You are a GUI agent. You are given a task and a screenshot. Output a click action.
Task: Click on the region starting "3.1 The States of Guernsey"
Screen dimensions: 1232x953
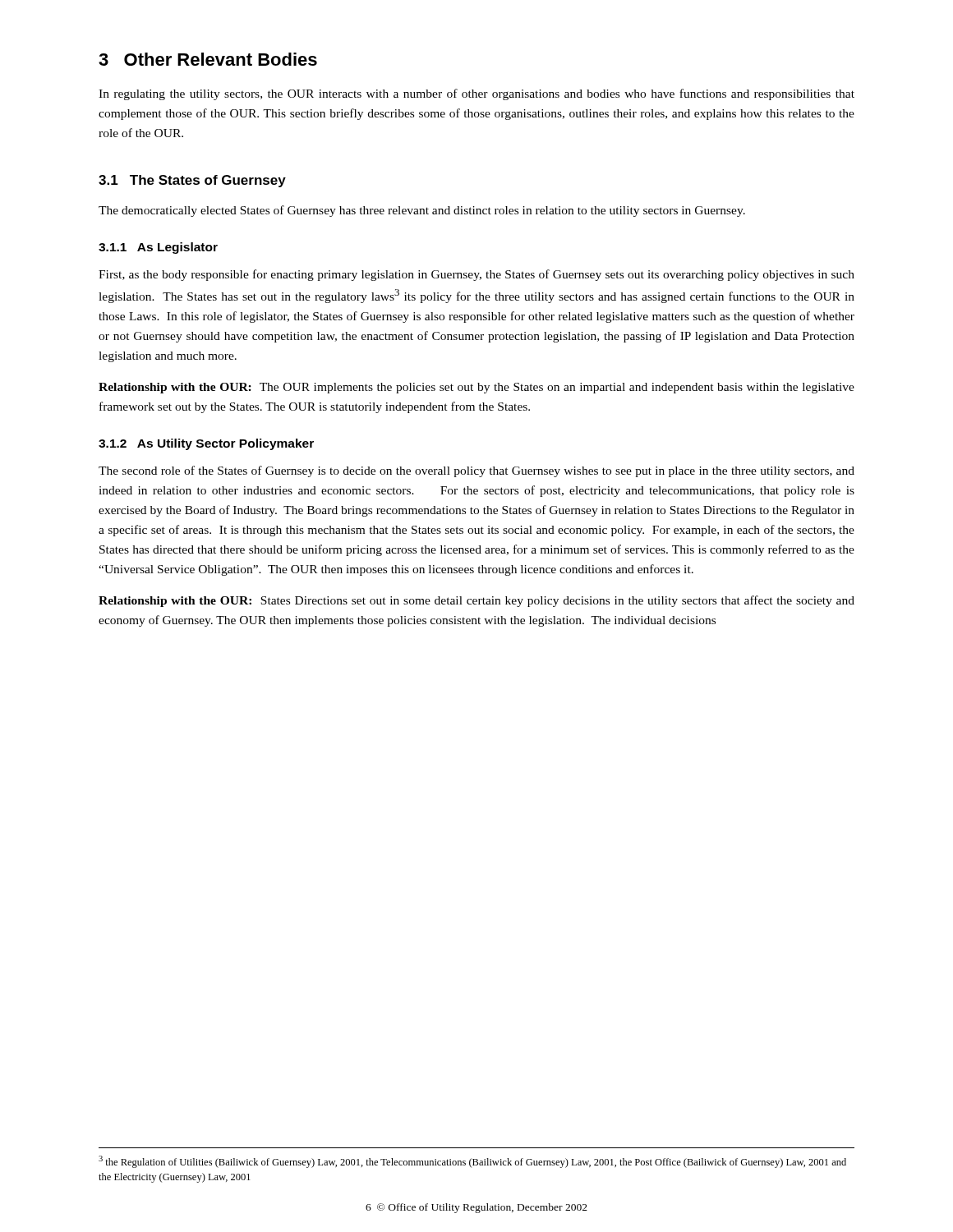point(192,180)
